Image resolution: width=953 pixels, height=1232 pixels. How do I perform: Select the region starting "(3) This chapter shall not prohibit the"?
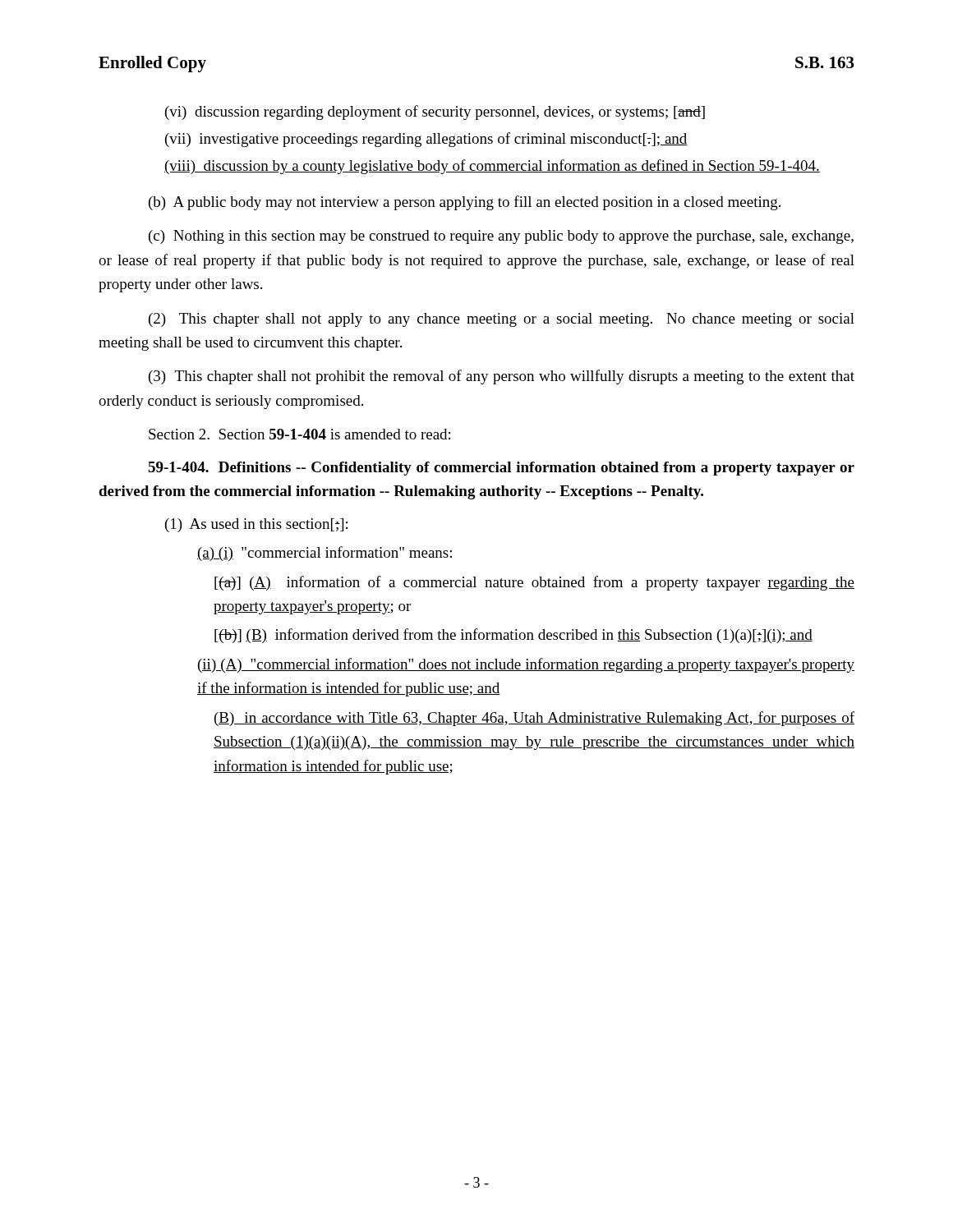tap(476, 388)
